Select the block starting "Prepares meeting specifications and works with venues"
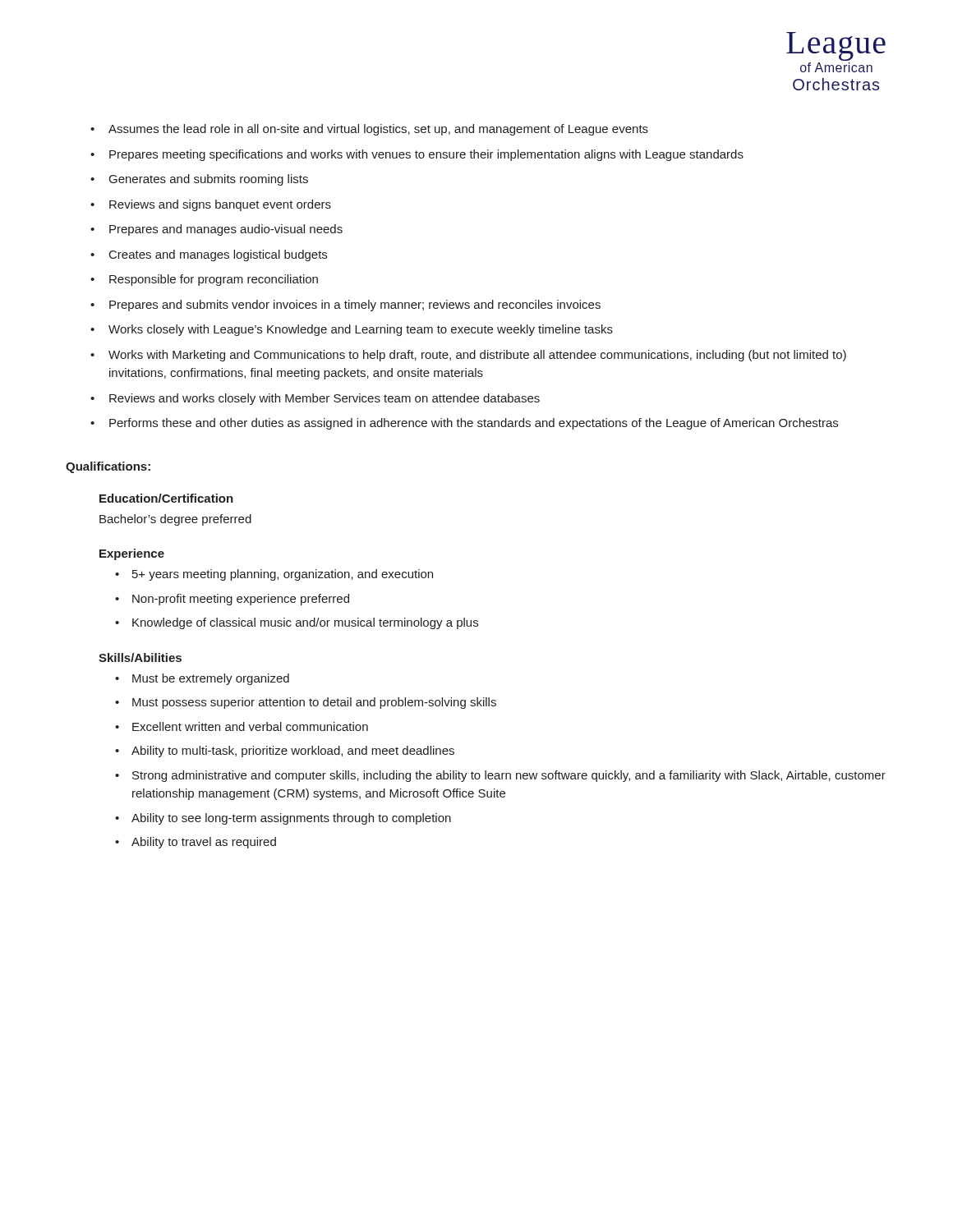The height and width of the screenshot is (1232, 953). tap(426, 154)
